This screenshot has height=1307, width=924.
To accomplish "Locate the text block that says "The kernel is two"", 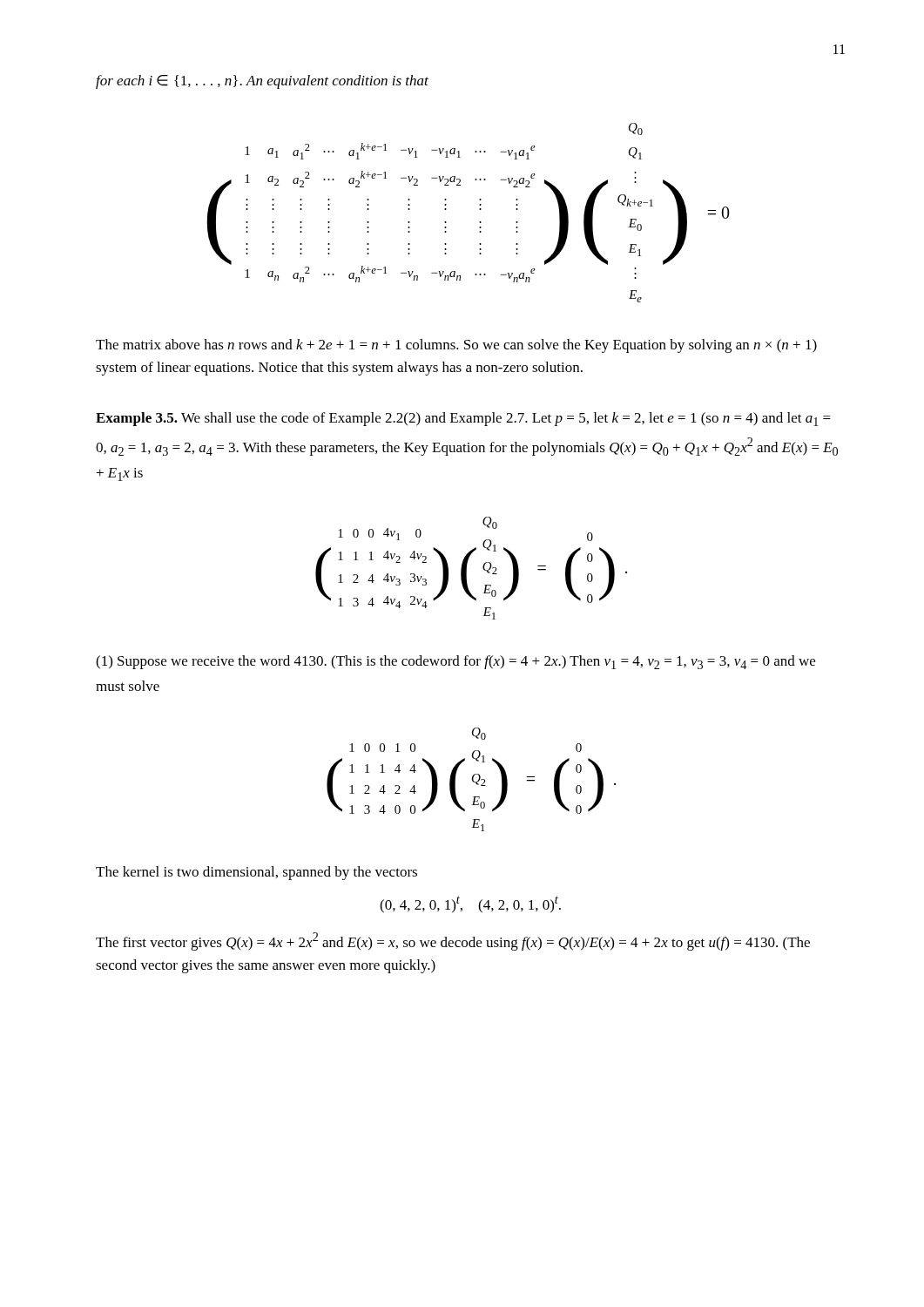I will [x=257, y=872].
